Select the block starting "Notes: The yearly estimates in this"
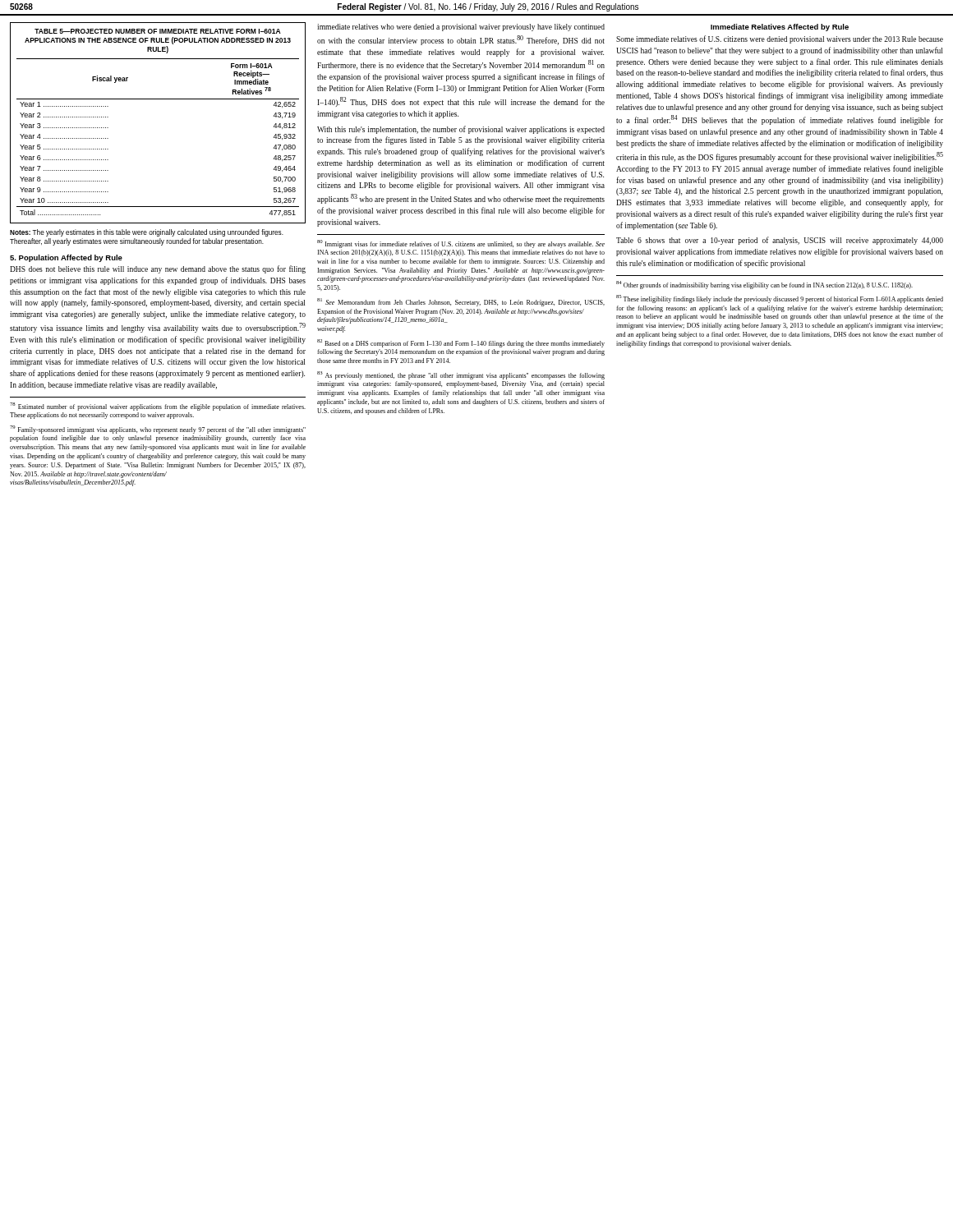Viewport: 953px width, 1232px height. [147, 237]
